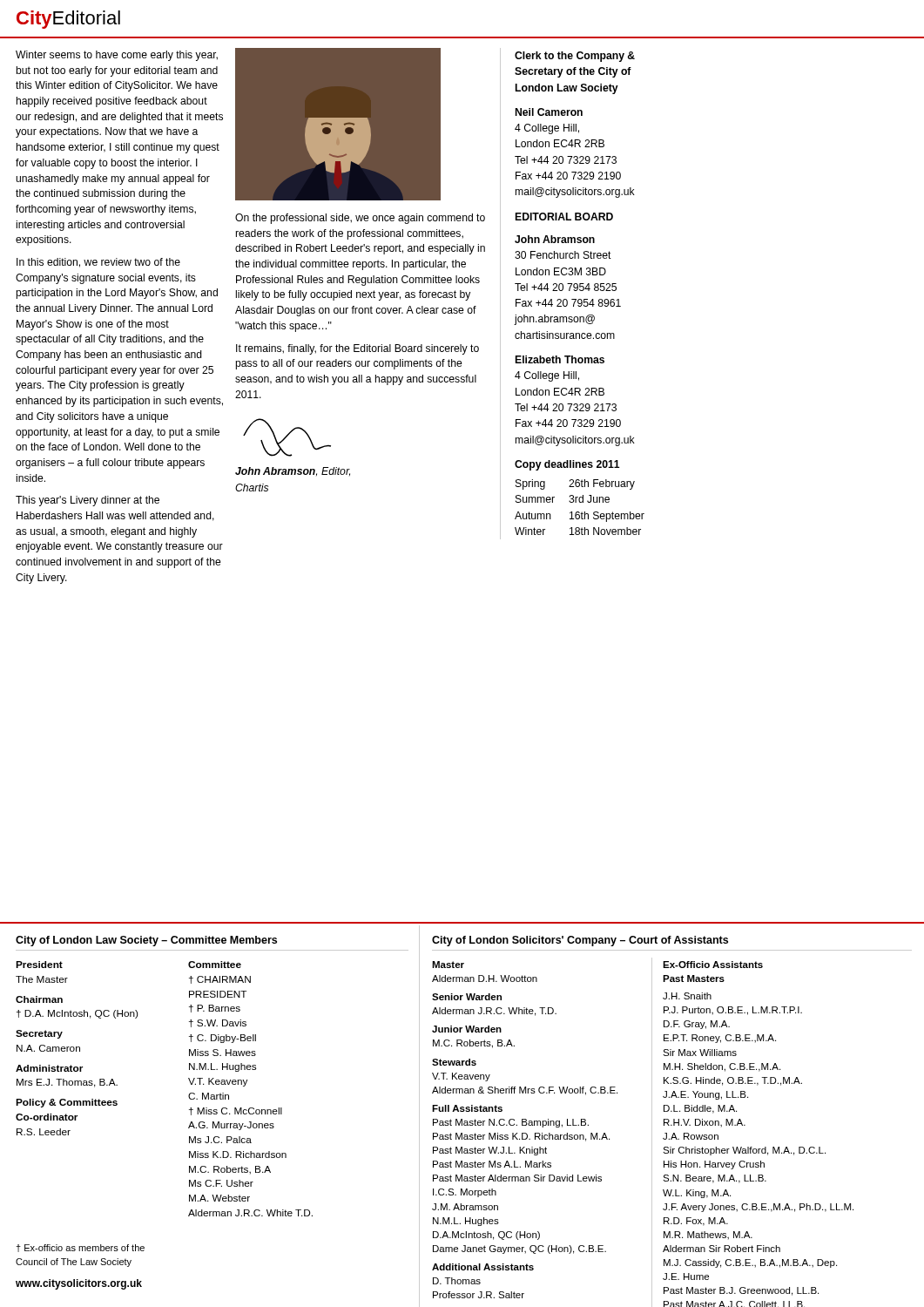Click where it says "Copy deadlines 2011"
Image resolution: width=924 pixels, height=1307 pixels.
click(x=567, y=464)
